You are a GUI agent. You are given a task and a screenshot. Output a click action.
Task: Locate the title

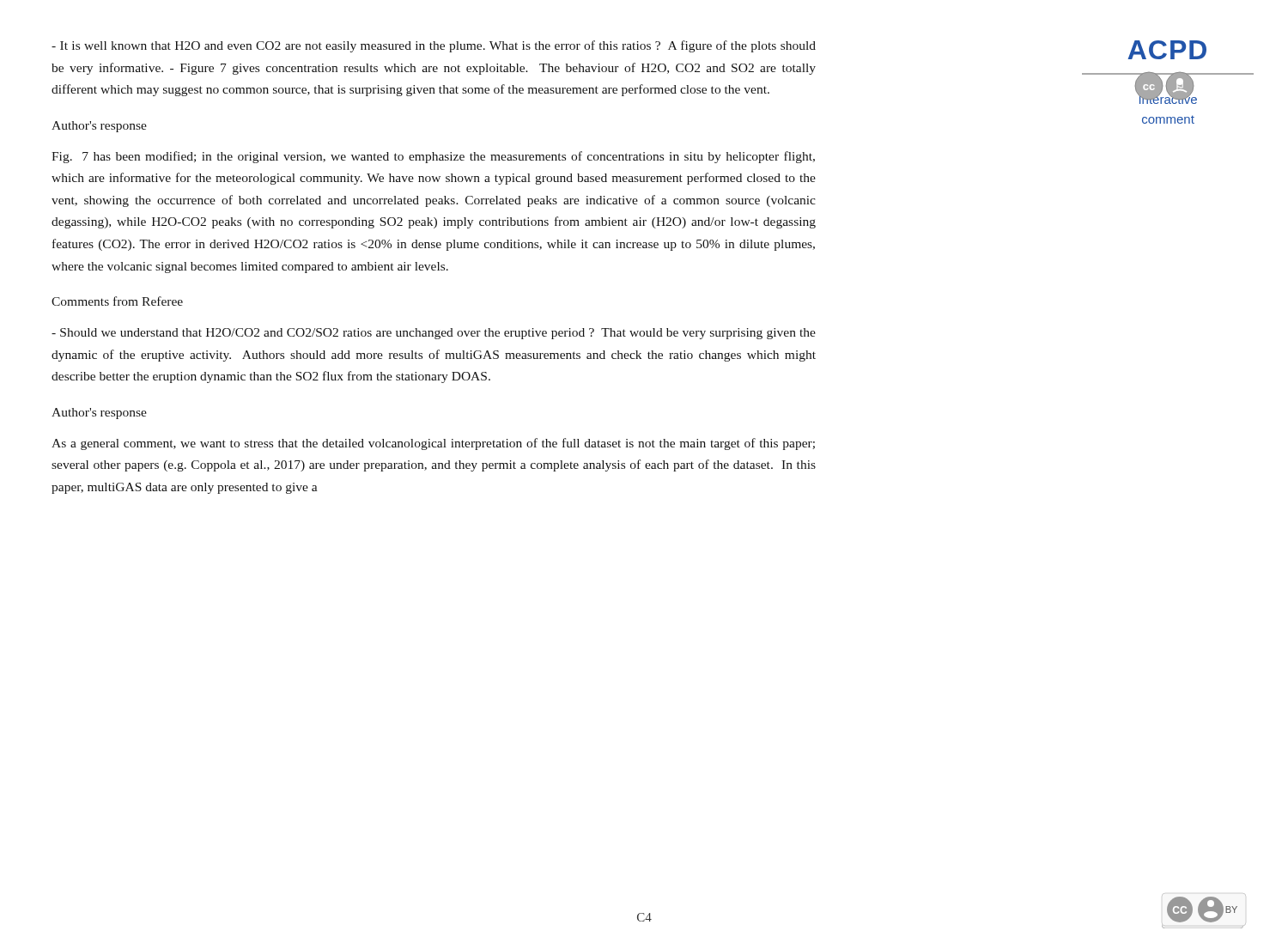(x=1168, y=50)
